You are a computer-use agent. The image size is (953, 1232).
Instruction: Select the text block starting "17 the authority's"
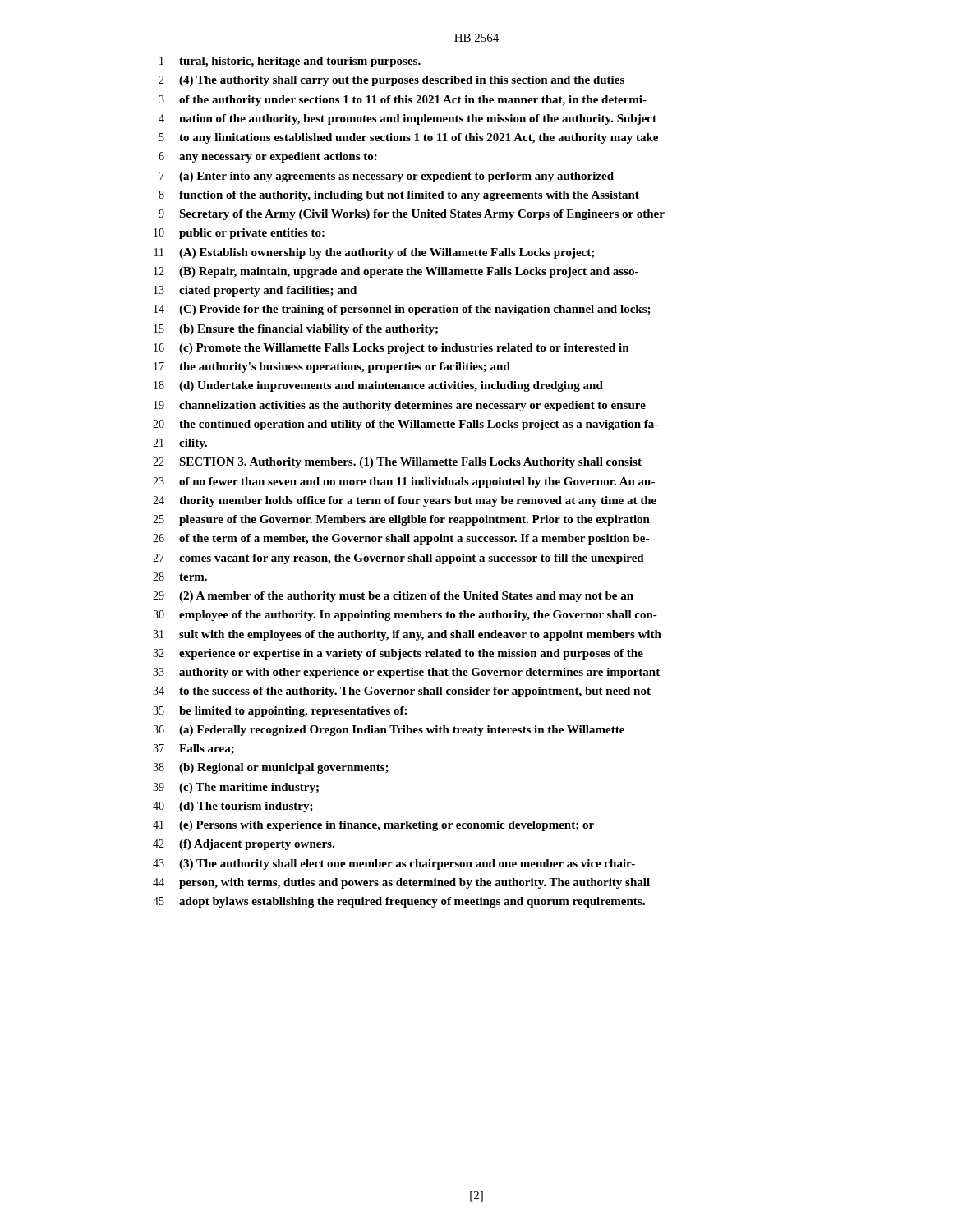(496, 367)
